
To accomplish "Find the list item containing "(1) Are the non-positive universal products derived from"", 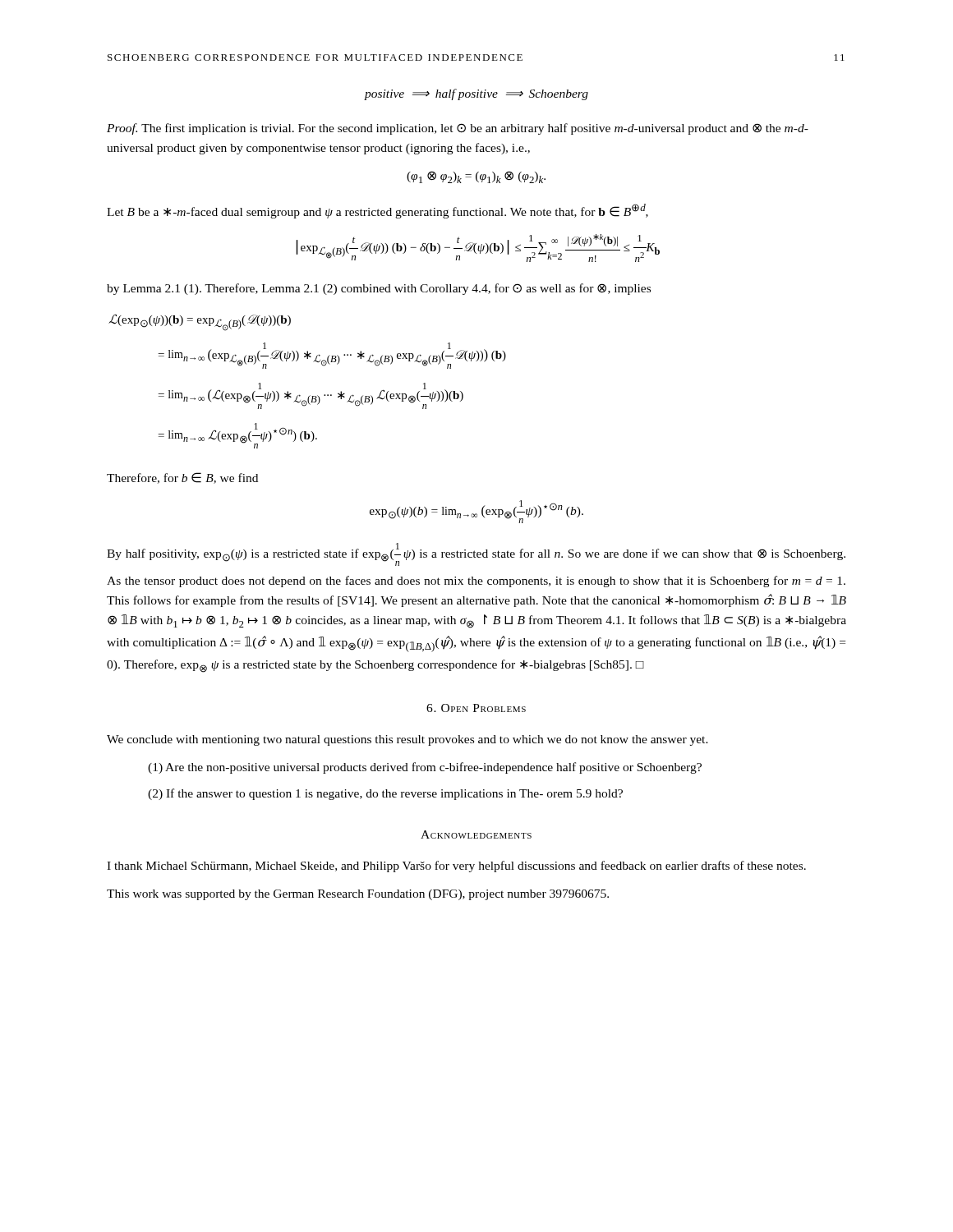I will 425,767.
